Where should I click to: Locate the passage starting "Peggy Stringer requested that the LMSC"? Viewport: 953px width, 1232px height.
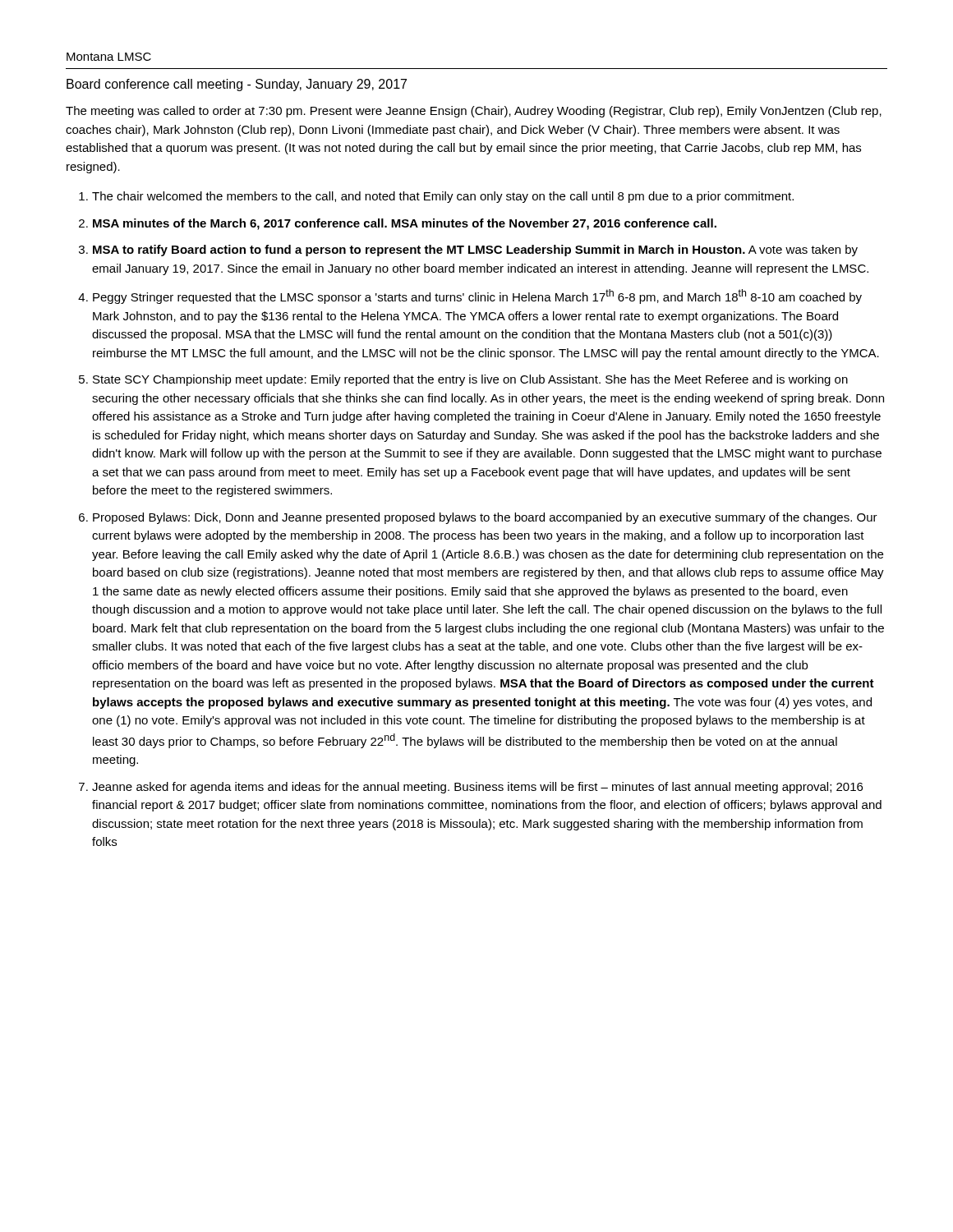(x=490, y=324)
